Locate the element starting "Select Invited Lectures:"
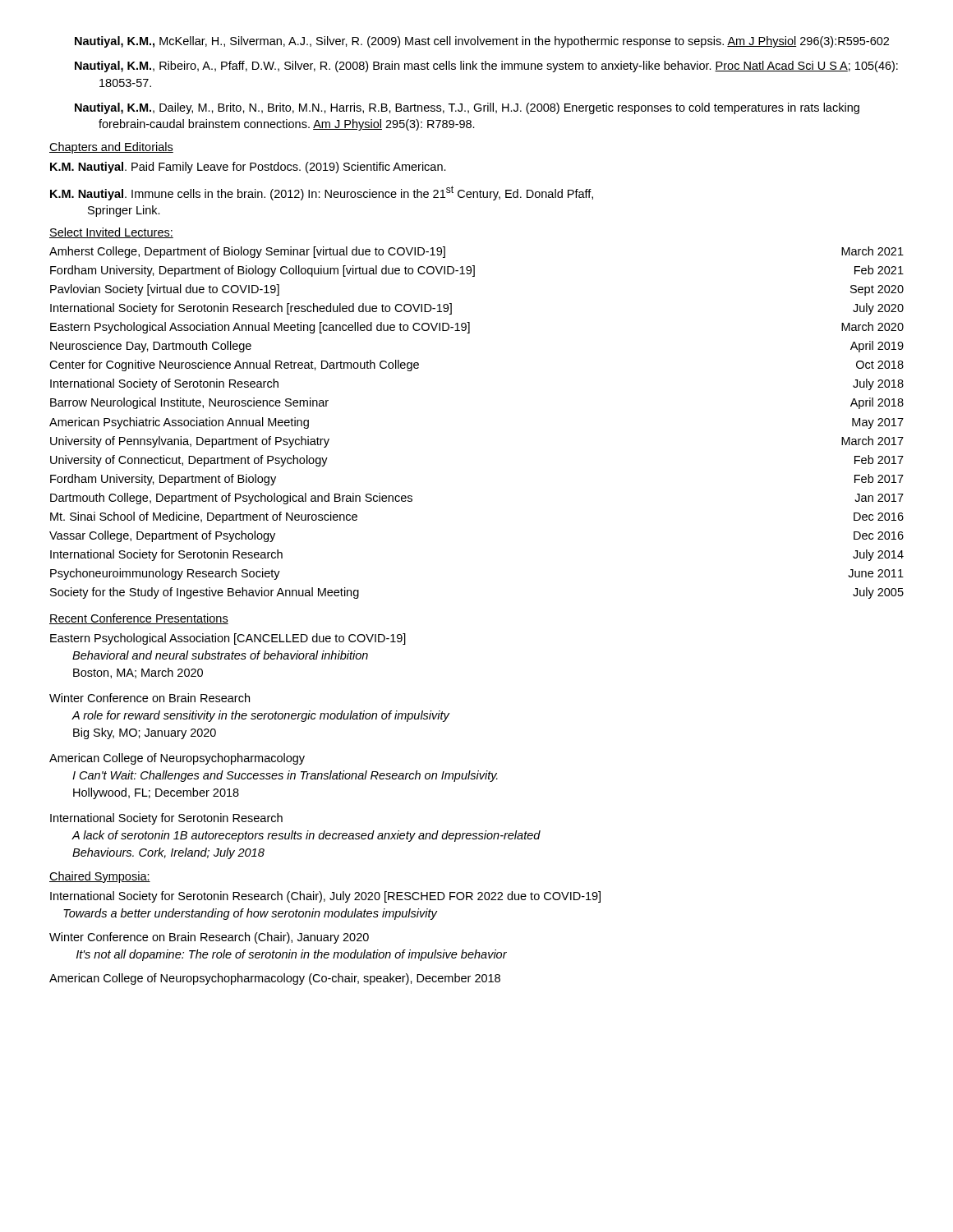Image resolution: width=953 pixels, height=1232 pixels. pos(111,233)
